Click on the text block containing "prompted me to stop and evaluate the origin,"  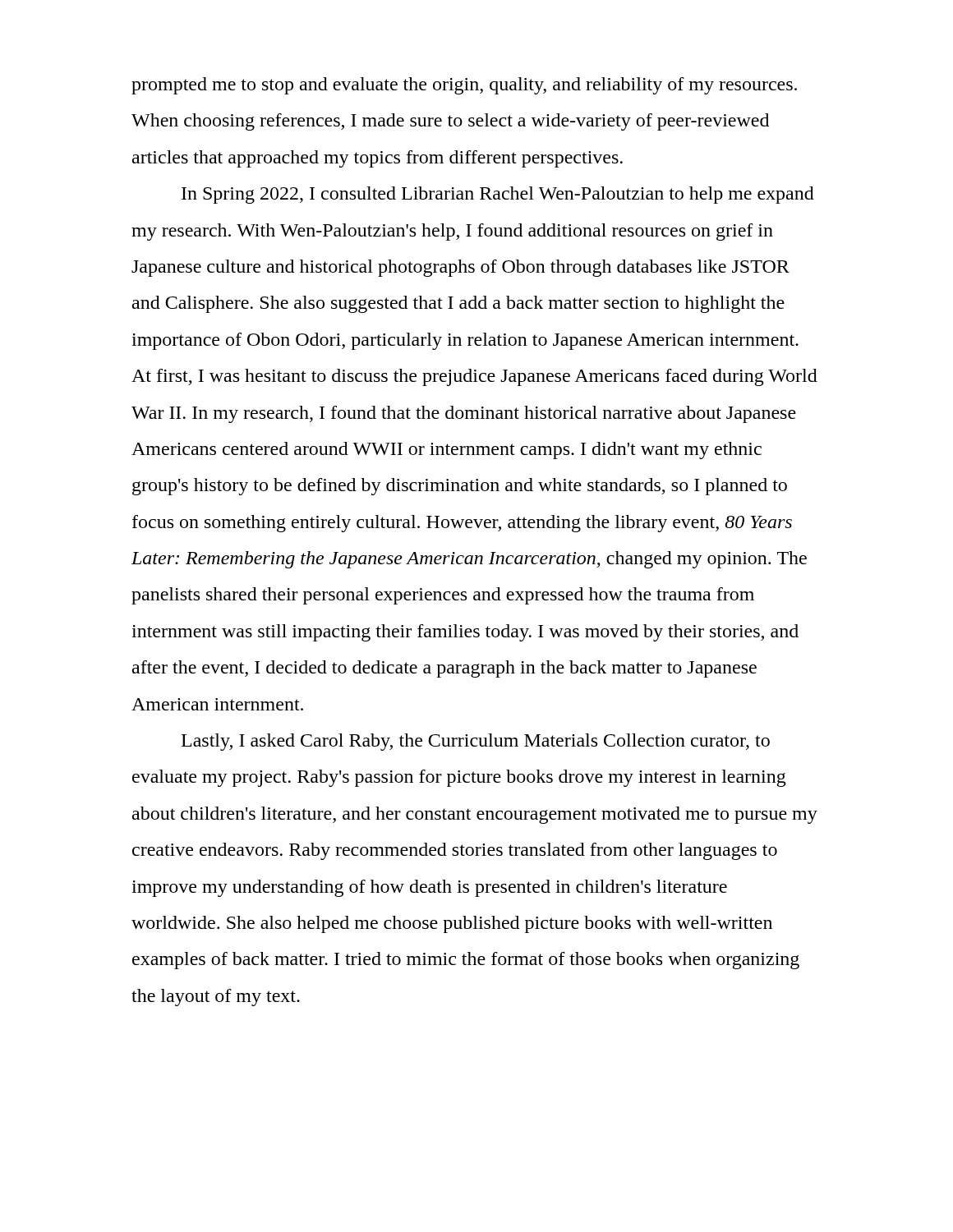click(x=465, y=120)
